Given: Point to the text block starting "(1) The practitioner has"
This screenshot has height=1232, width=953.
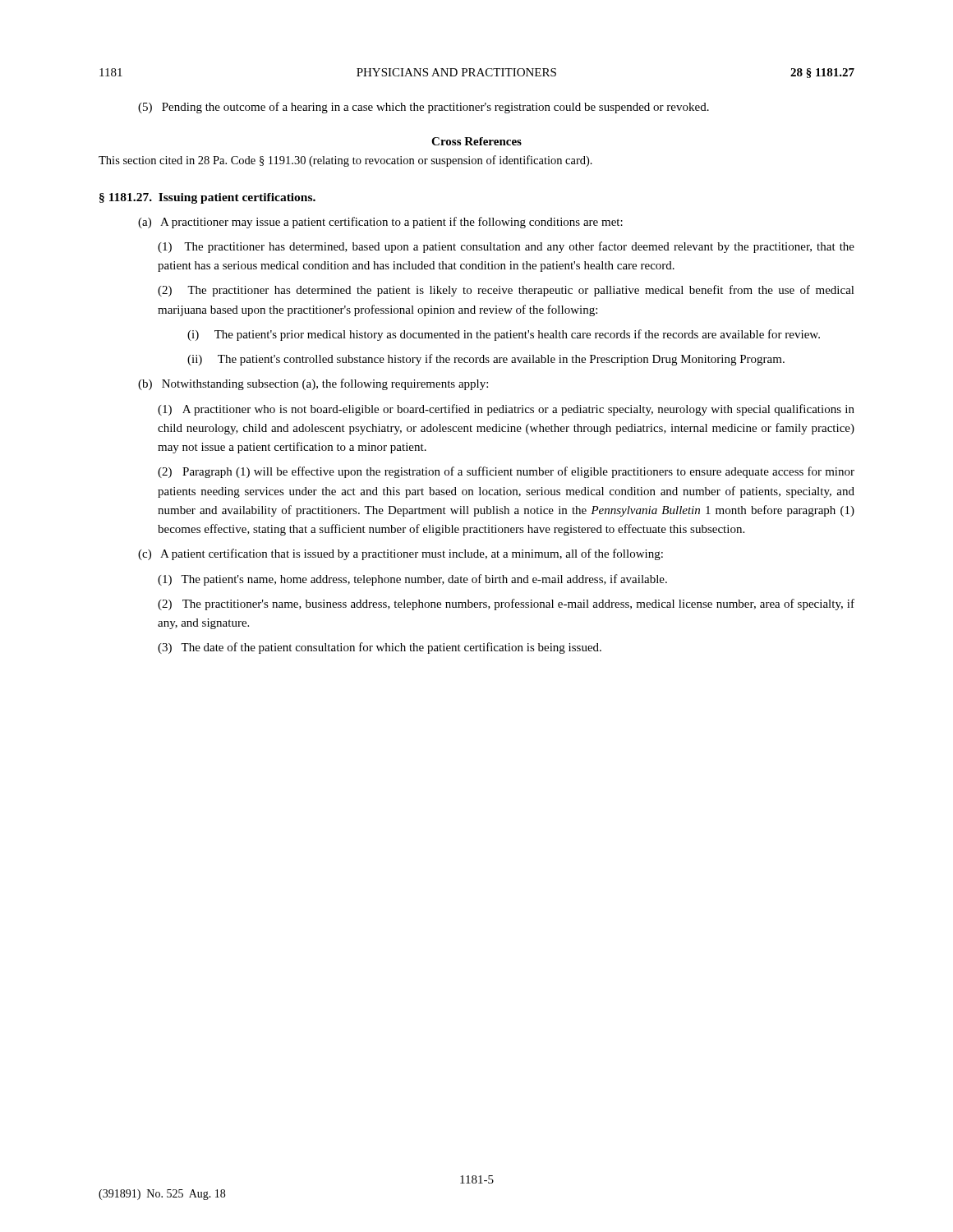Looking at the screenshot, I should pyautogui.click(x=506, y=256).
